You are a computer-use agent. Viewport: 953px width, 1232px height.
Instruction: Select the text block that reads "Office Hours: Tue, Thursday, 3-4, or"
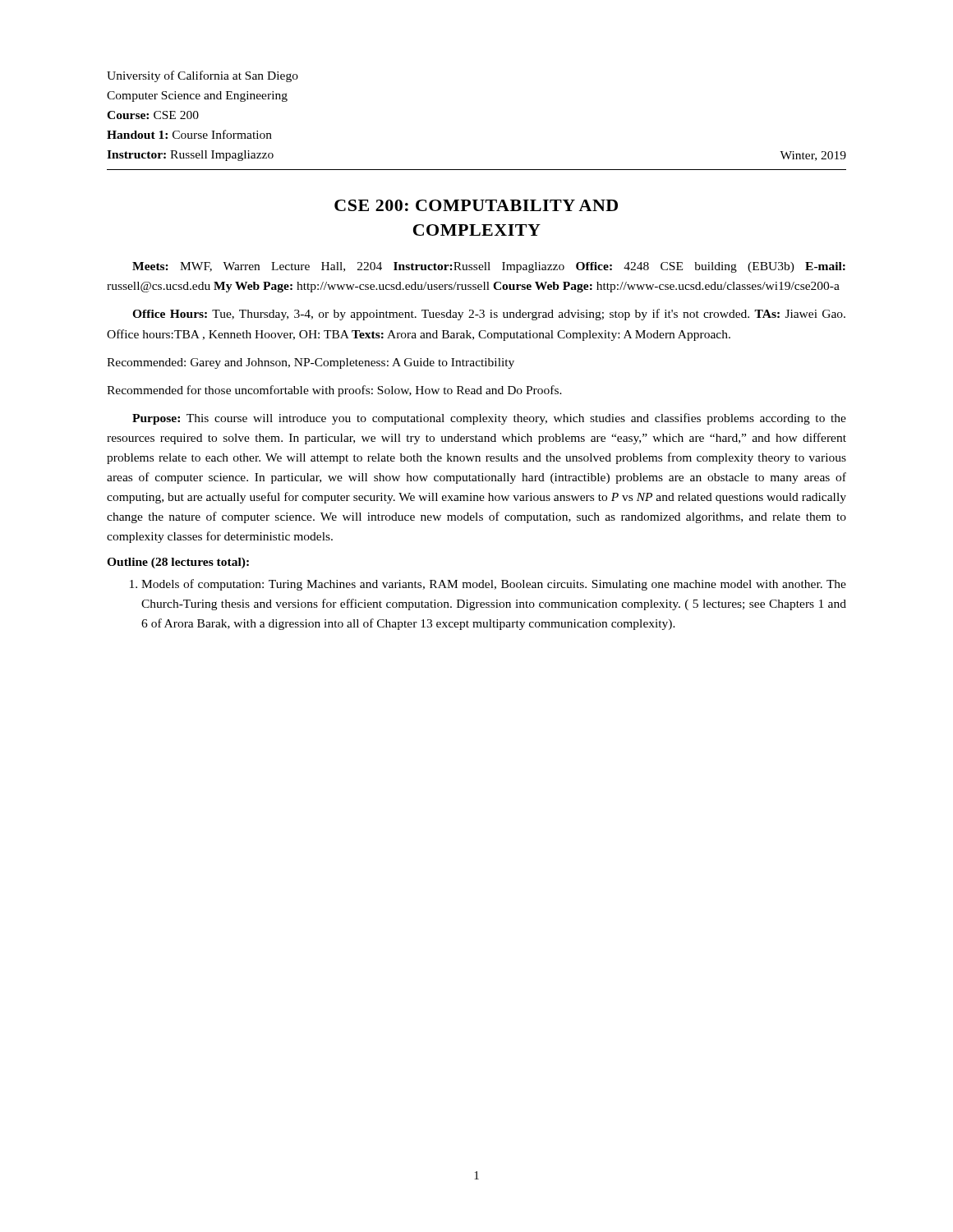point(476,324)
